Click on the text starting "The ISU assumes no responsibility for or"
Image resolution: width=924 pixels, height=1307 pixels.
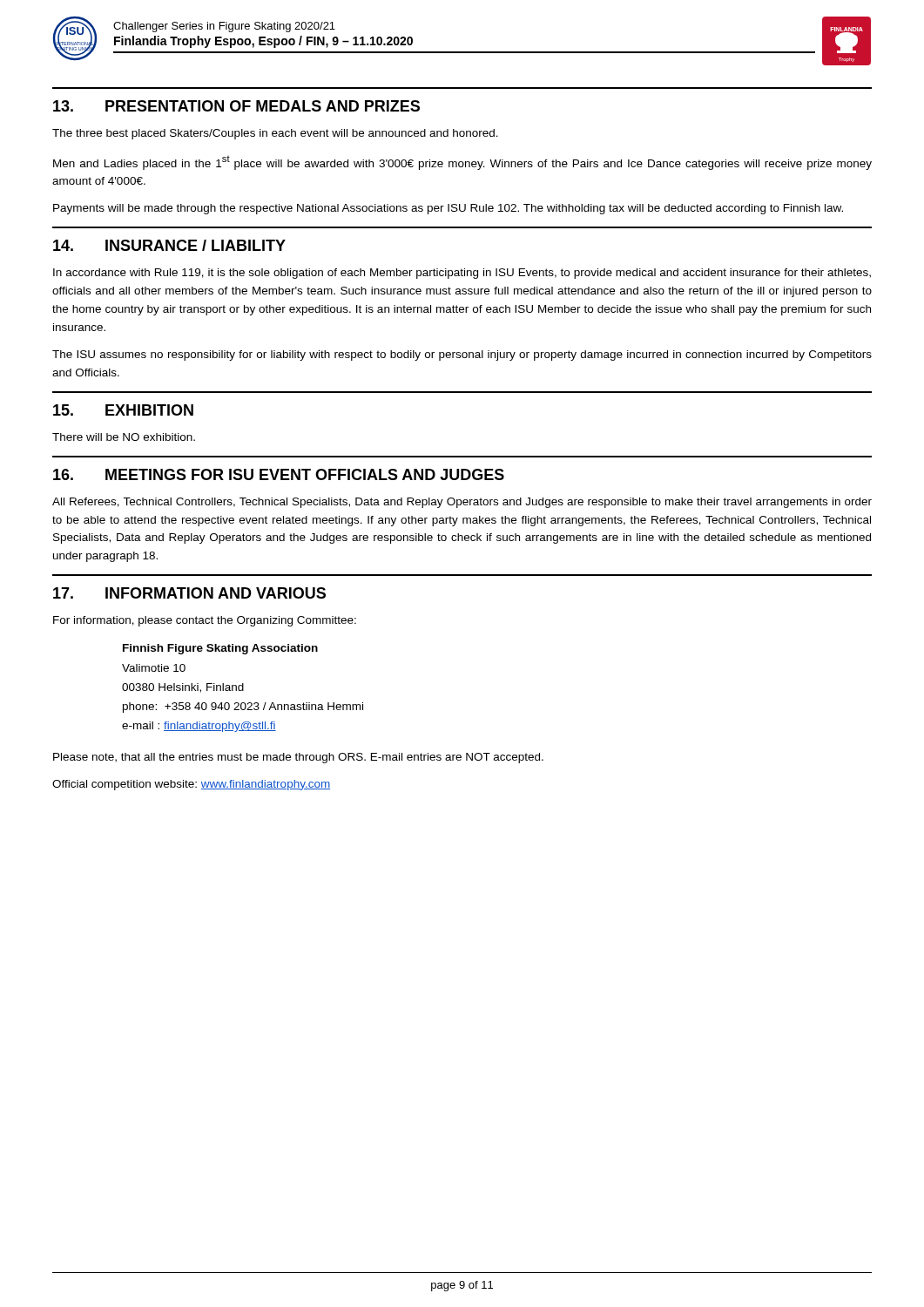462,363
